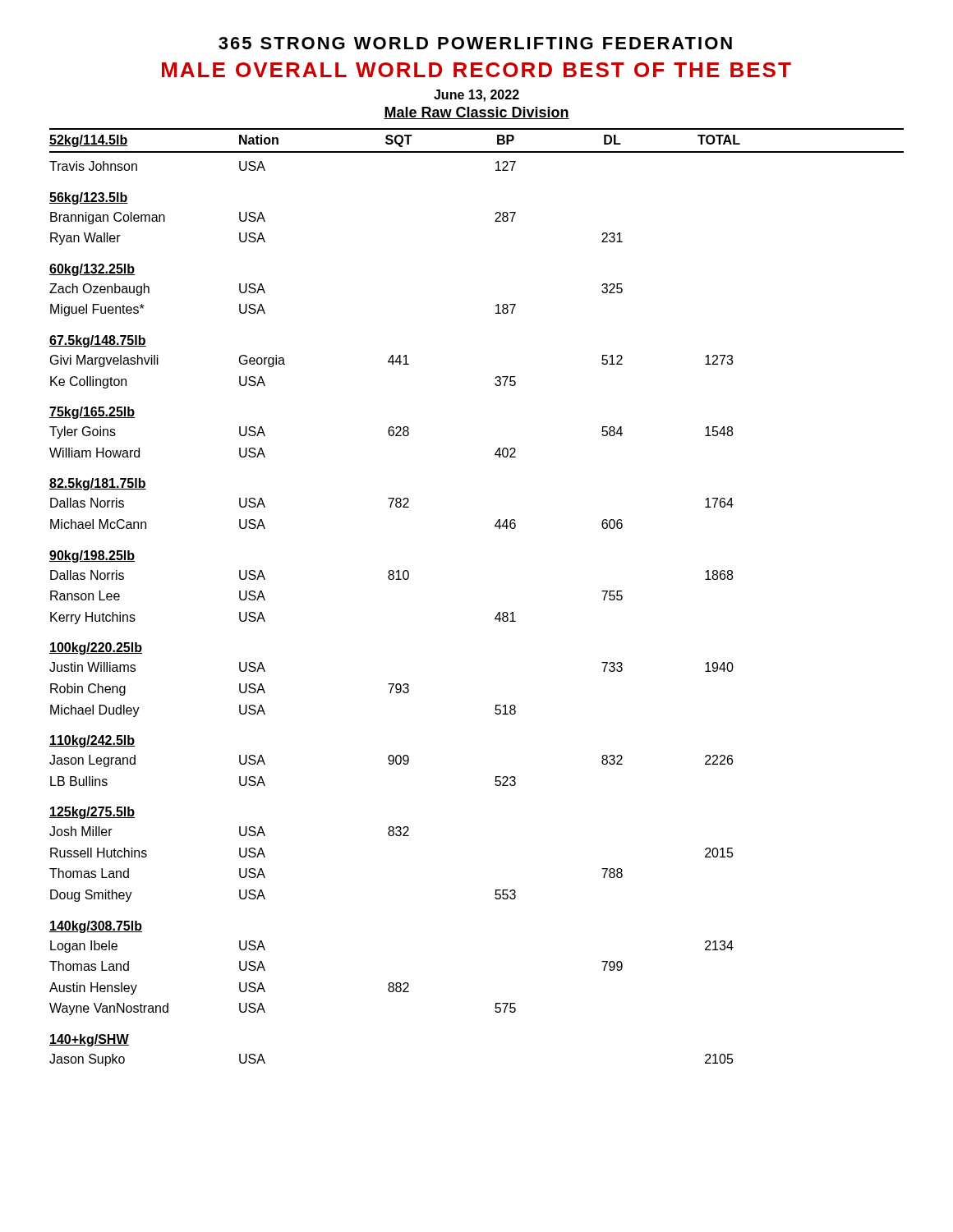This screenshot has height=1232, width=953.
Task: Navigate to the text starting "June 13, 2022"
Action: coord(476,95)
